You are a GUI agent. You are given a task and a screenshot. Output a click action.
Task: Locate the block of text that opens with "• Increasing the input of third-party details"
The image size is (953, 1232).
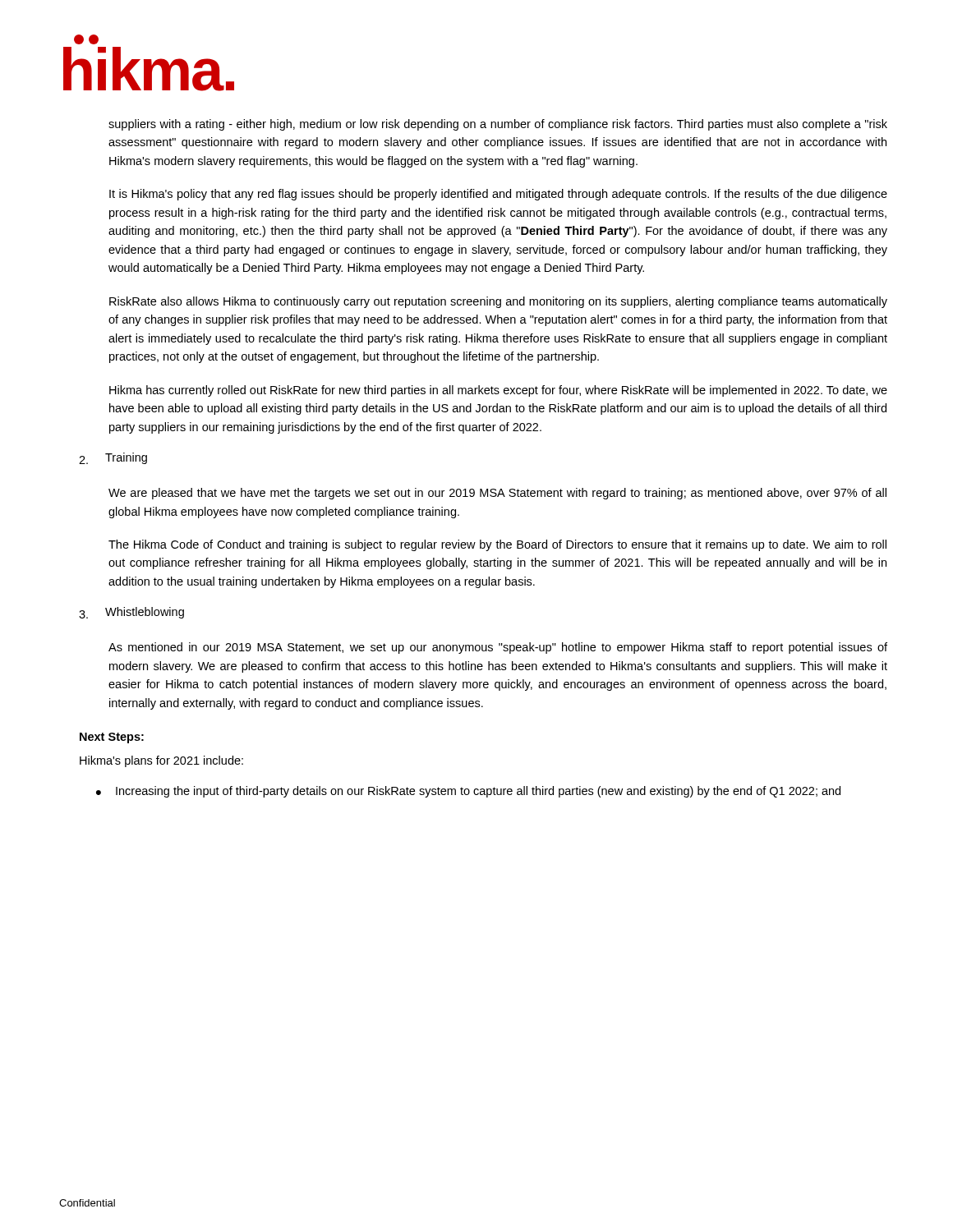point(491,793)
